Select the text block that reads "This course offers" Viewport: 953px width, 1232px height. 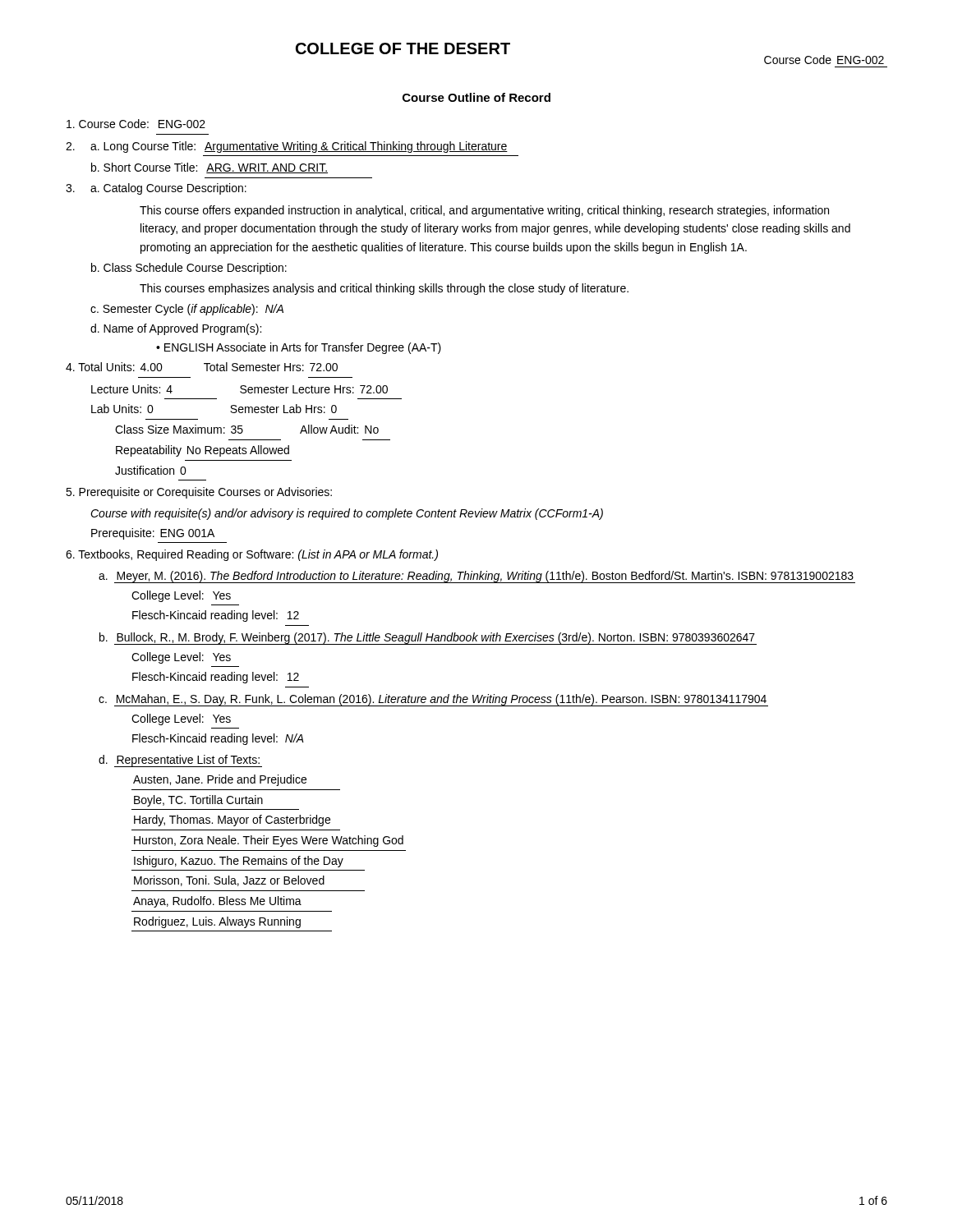(x=495, y=228)
